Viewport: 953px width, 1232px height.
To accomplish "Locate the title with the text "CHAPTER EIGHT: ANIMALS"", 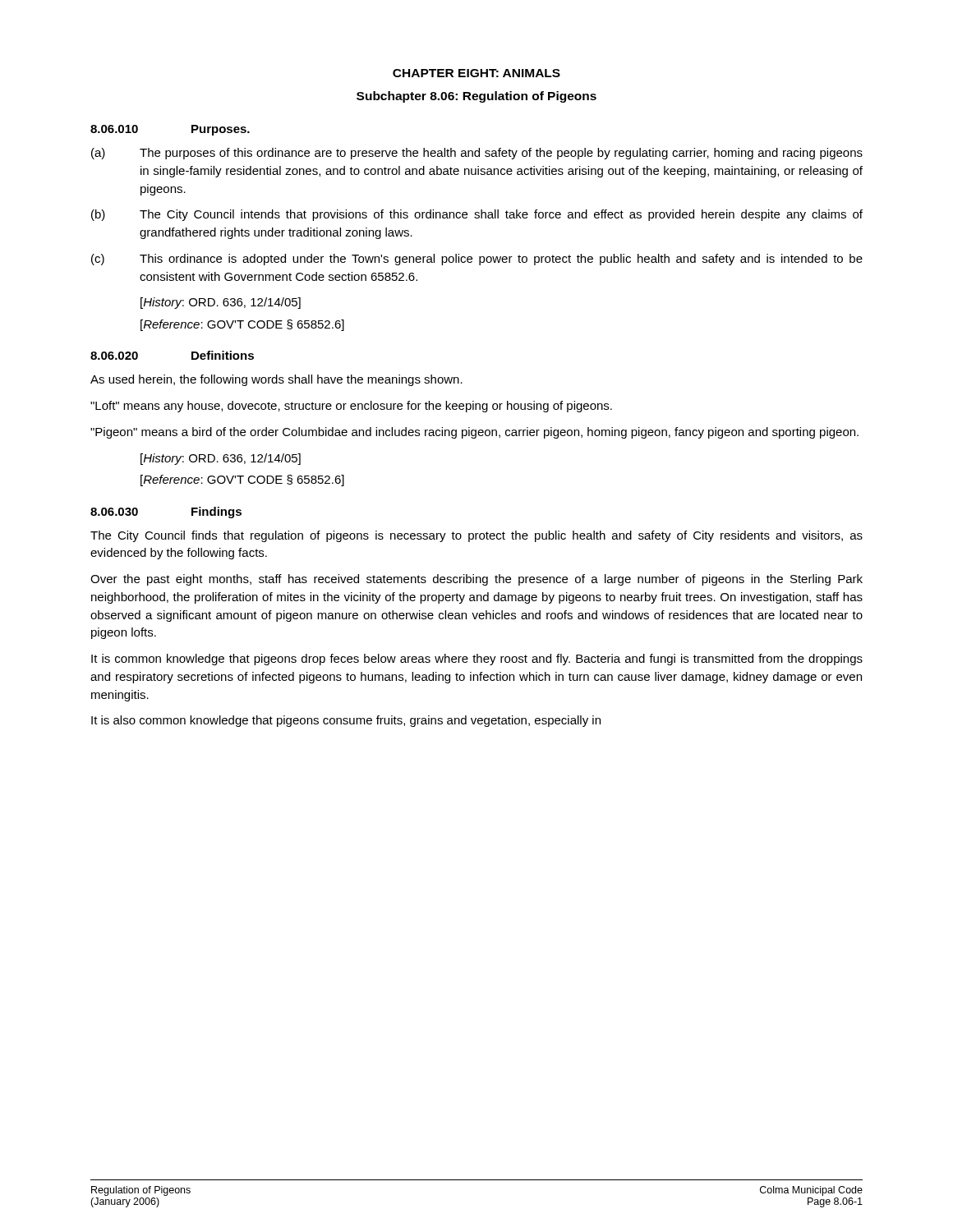I will pyautogui.click(x=476, y=73).
